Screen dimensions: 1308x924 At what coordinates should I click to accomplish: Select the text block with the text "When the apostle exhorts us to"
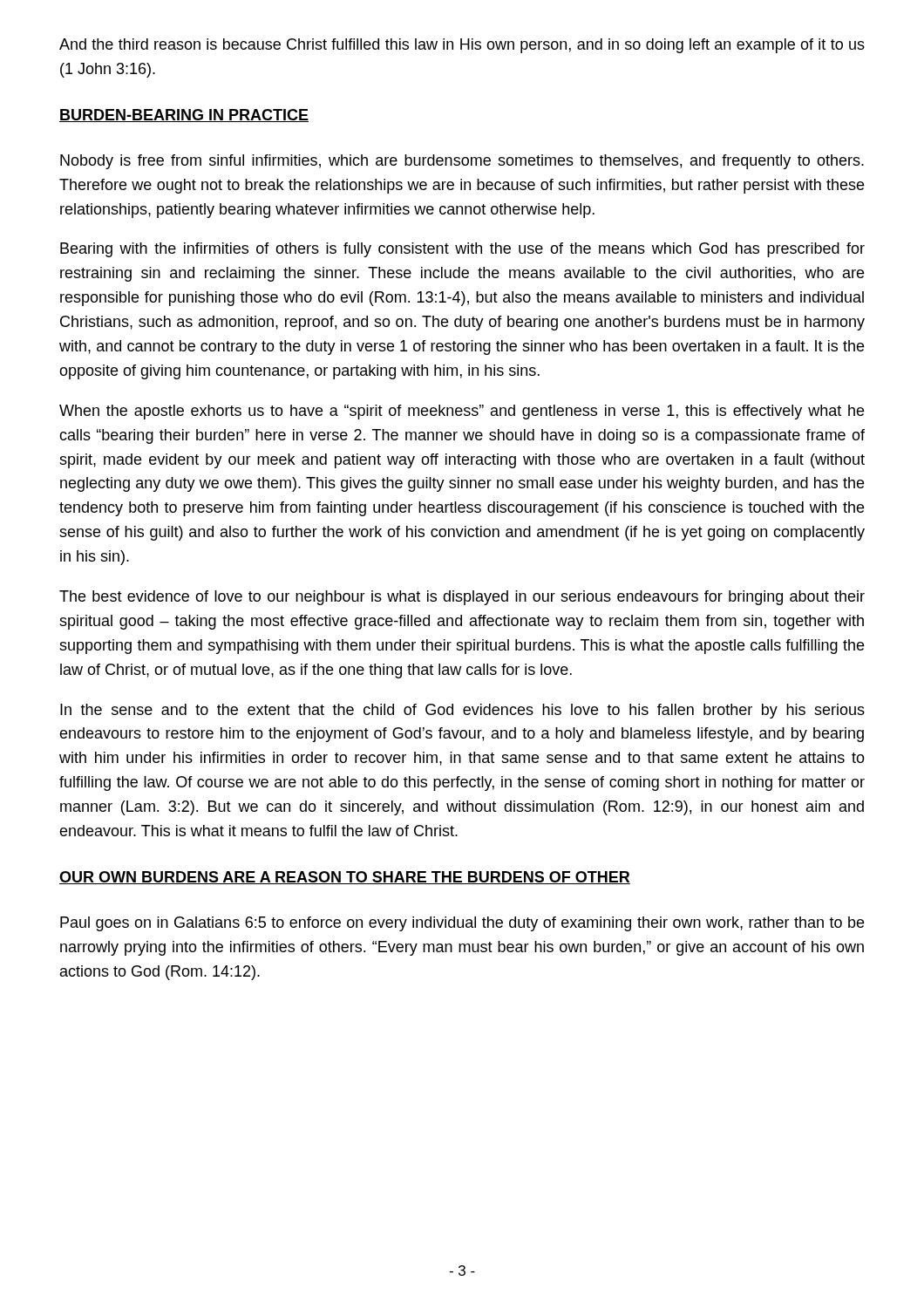[462, 484]
